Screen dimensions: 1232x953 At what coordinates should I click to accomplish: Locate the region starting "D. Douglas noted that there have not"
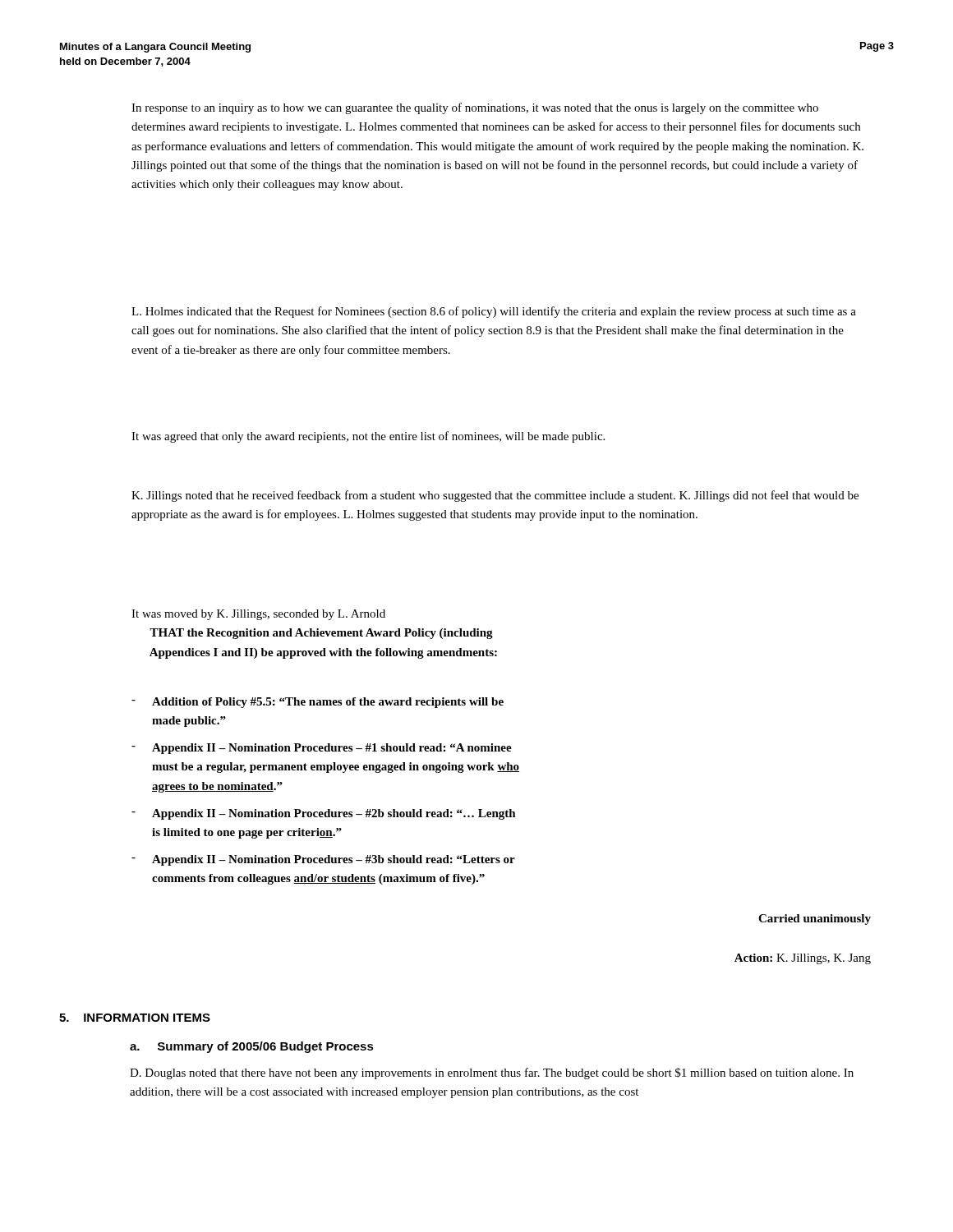(x=492, y=1082)
